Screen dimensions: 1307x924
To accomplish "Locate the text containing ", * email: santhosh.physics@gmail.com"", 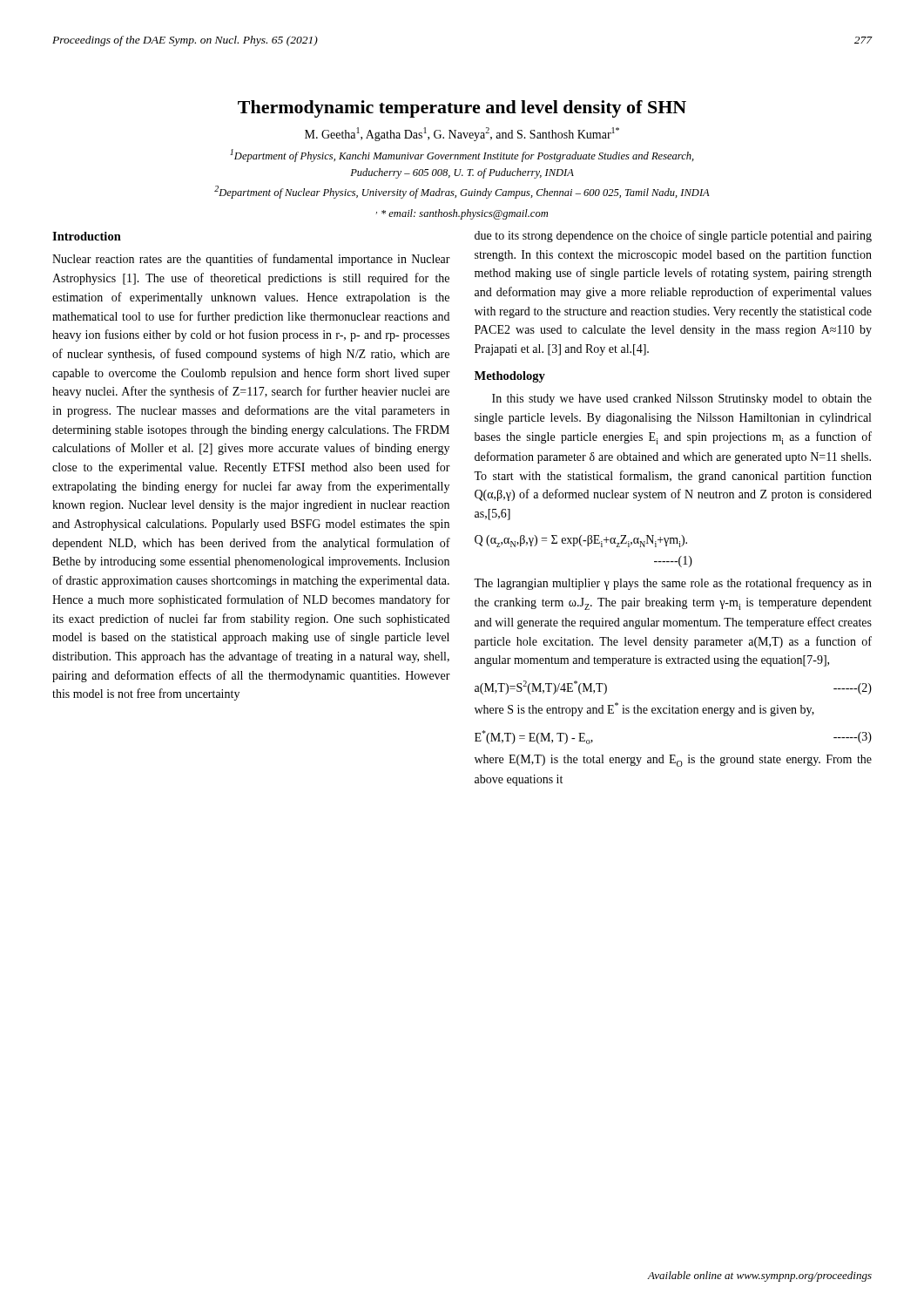I will (462, 212).
